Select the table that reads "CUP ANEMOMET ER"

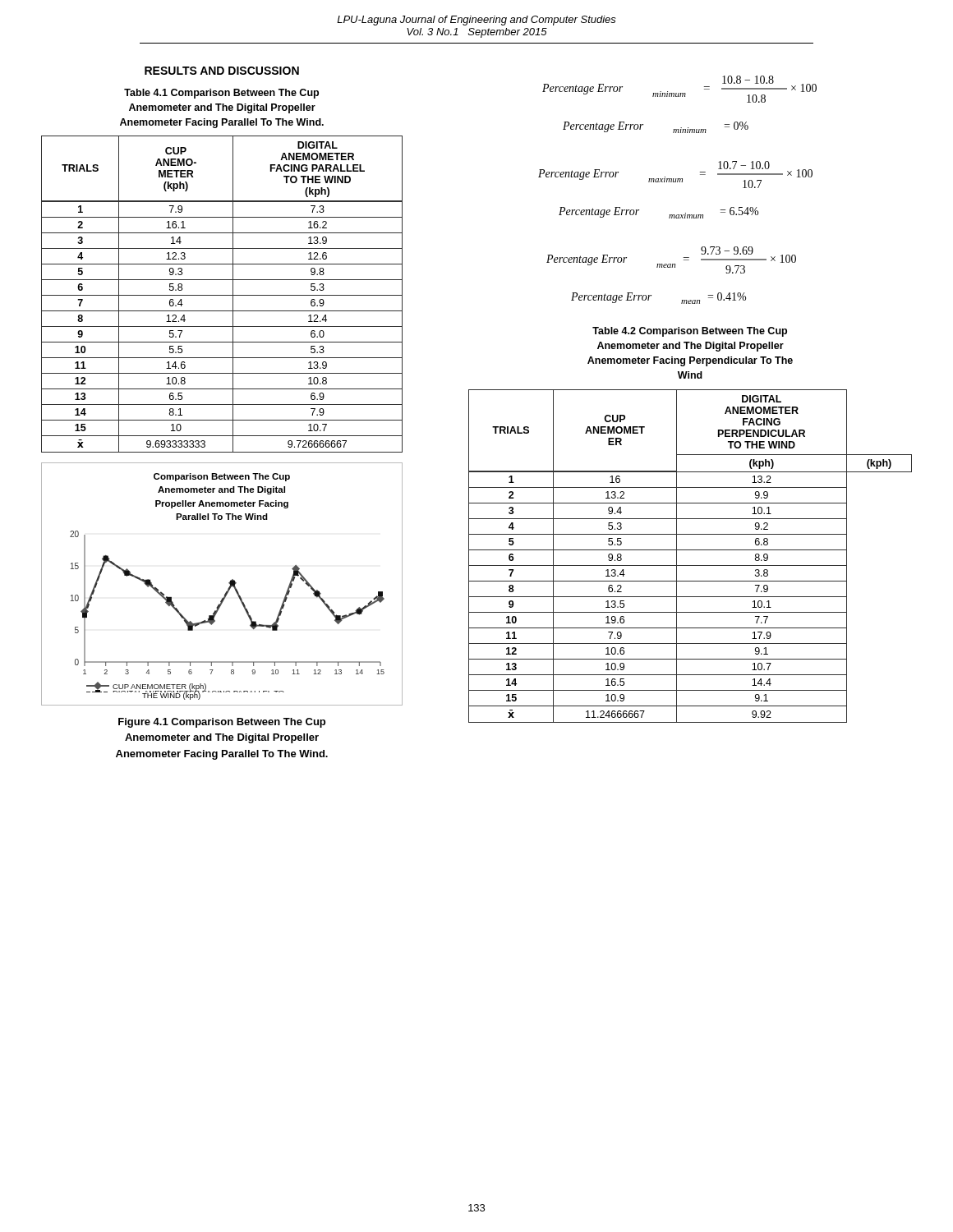690,556
